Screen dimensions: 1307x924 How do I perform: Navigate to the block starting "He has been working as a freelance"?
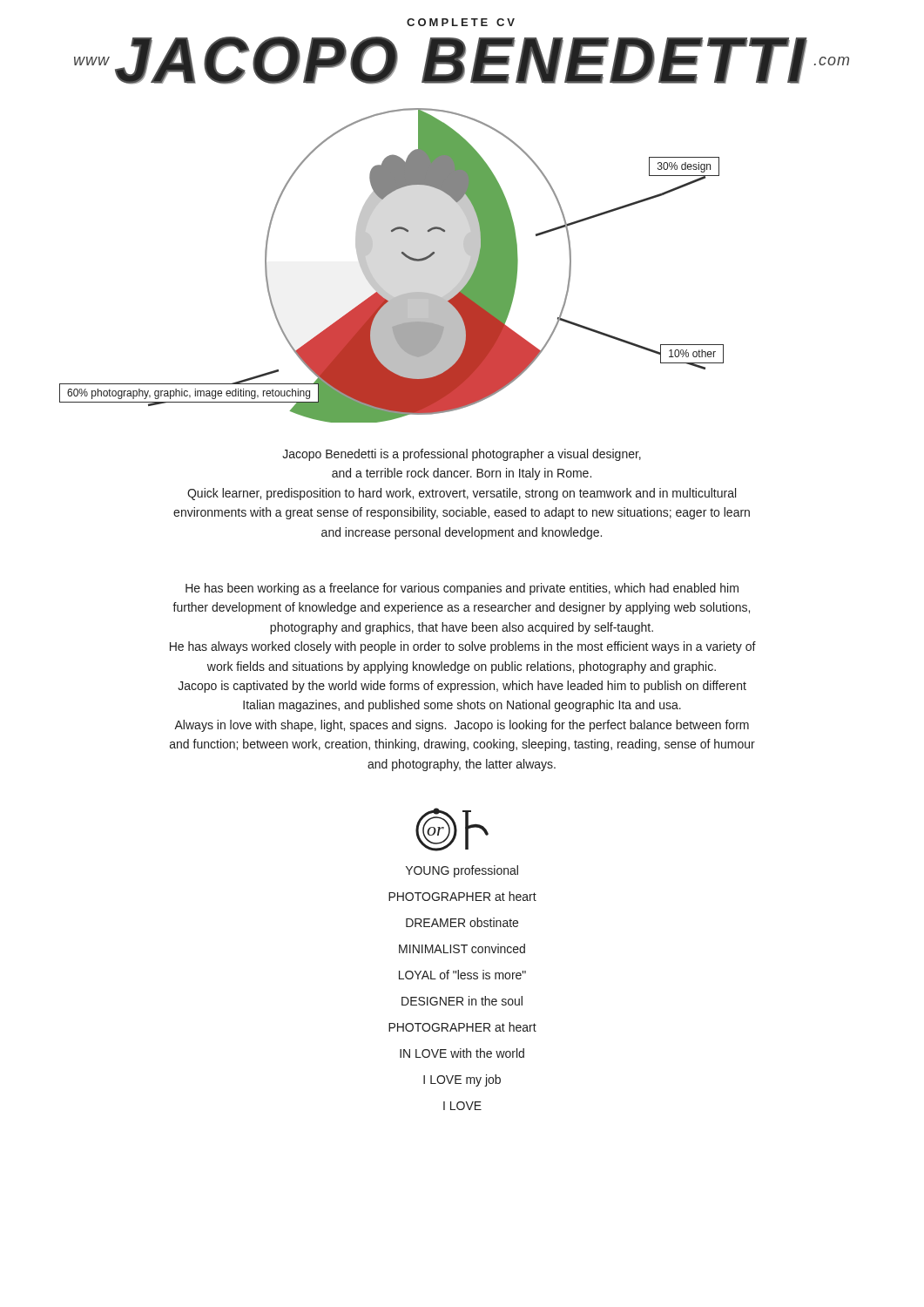[462, 676]
